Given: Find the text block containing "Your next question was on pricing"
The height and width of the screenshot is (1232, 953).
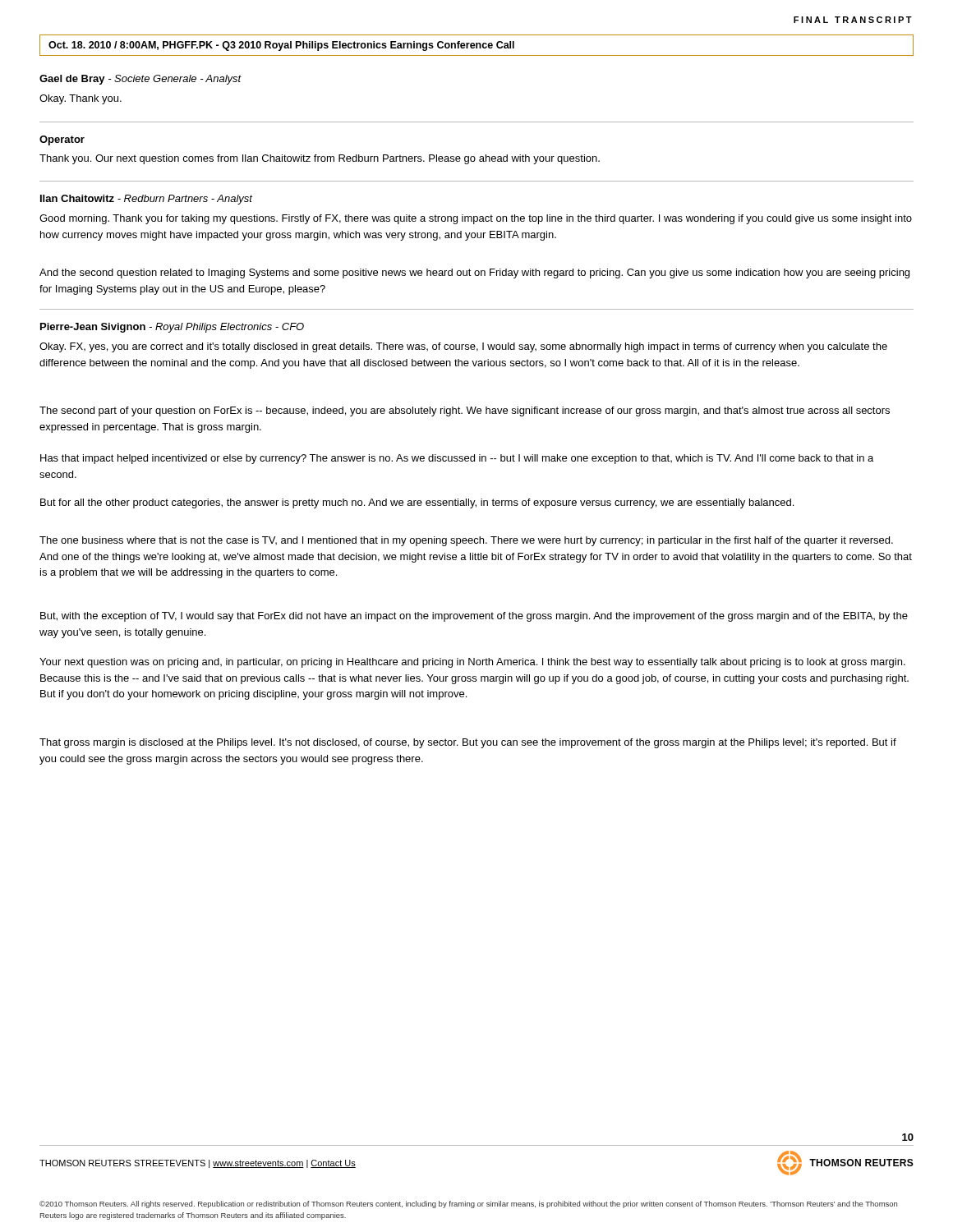Looking at the screenshot, I should pos(474,678).
